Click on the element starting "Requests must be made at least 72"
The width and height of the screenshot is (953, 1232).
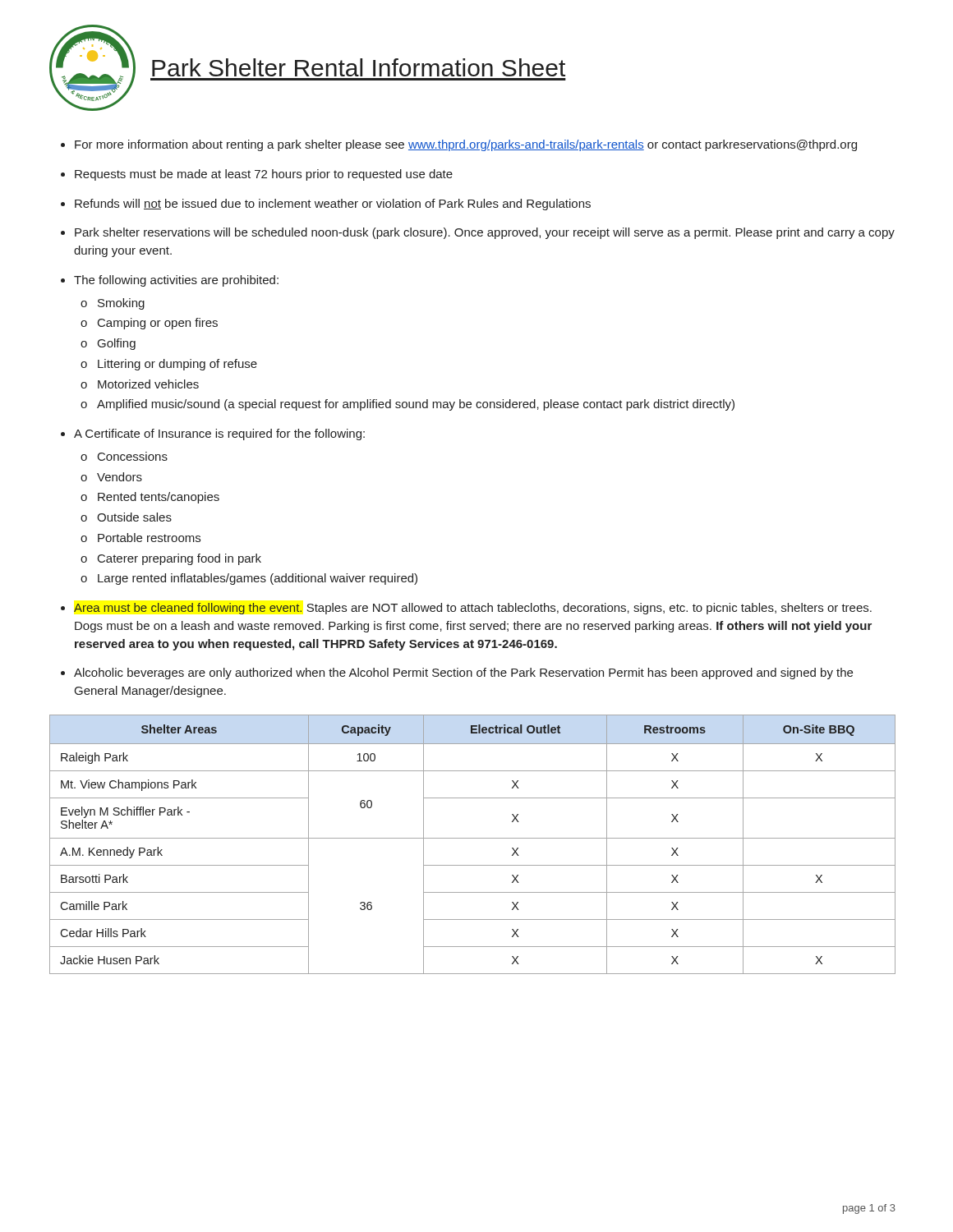click(x=263, y=174)
